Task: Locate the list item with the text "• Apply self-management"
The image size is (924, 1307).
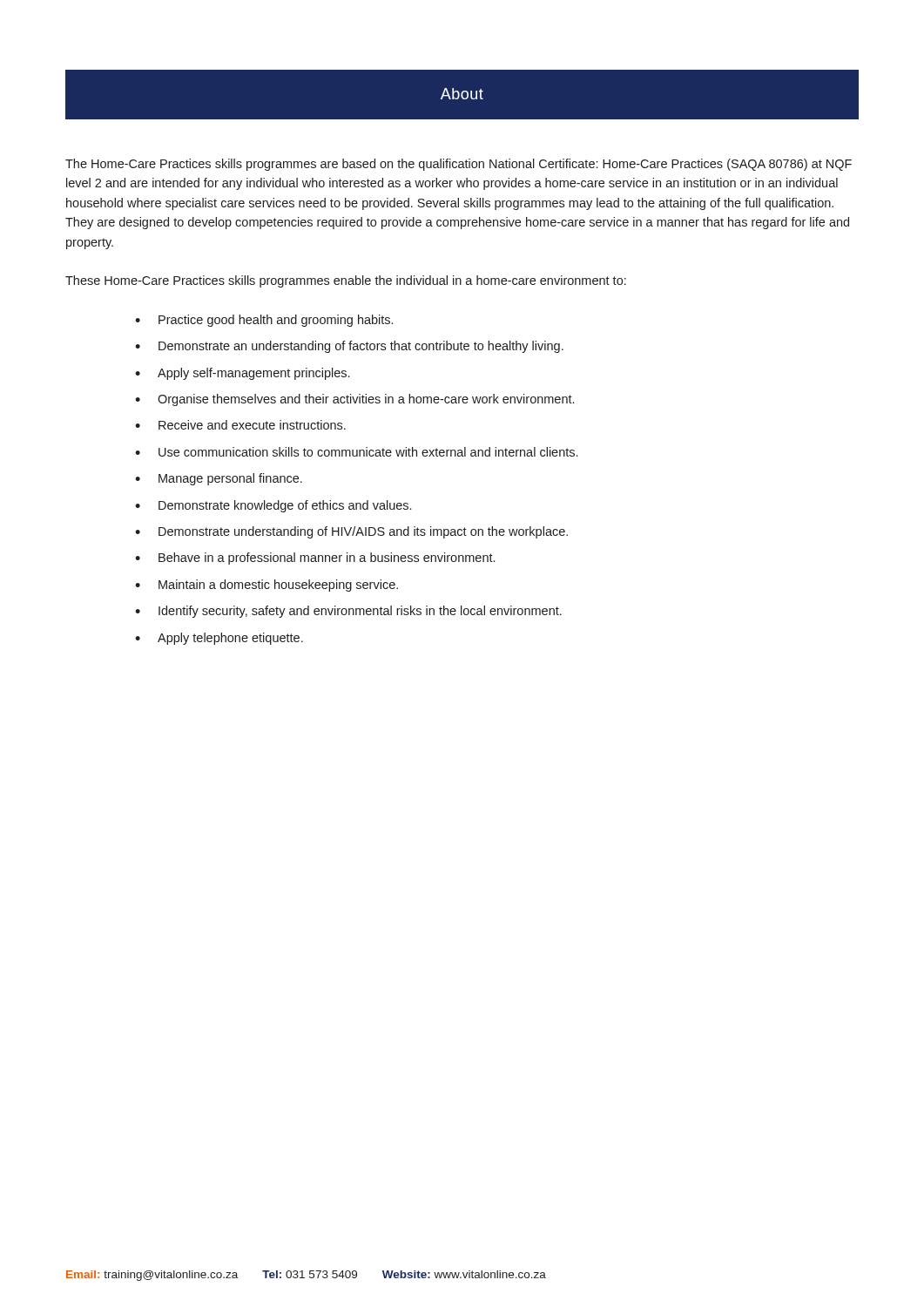Action: pos(243,374)
